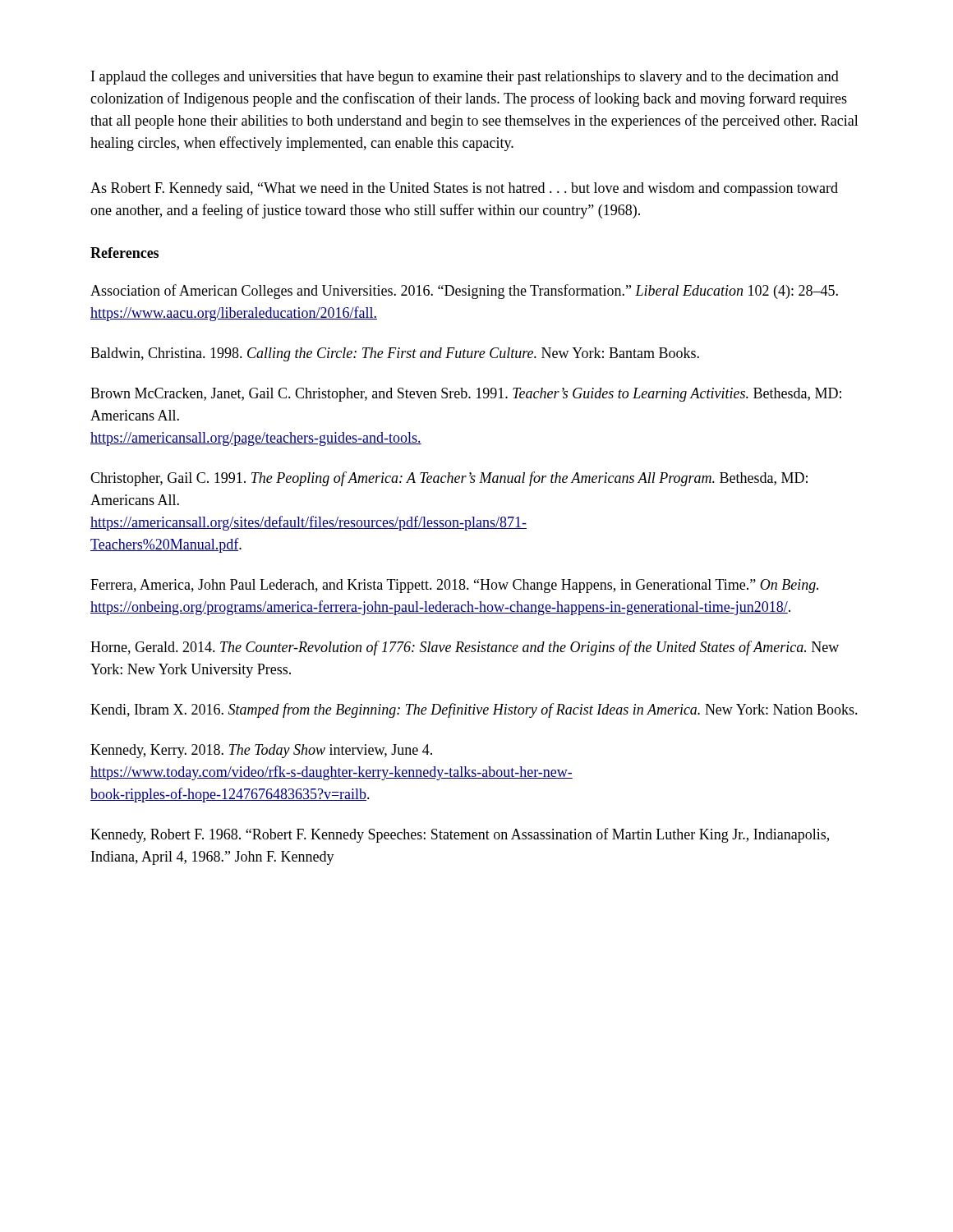The height and width of the screenshot is (1232, 953).
Task: Point to the block starting "Horne, Gerald. 2014. The"
Action: tap(465, 658)
